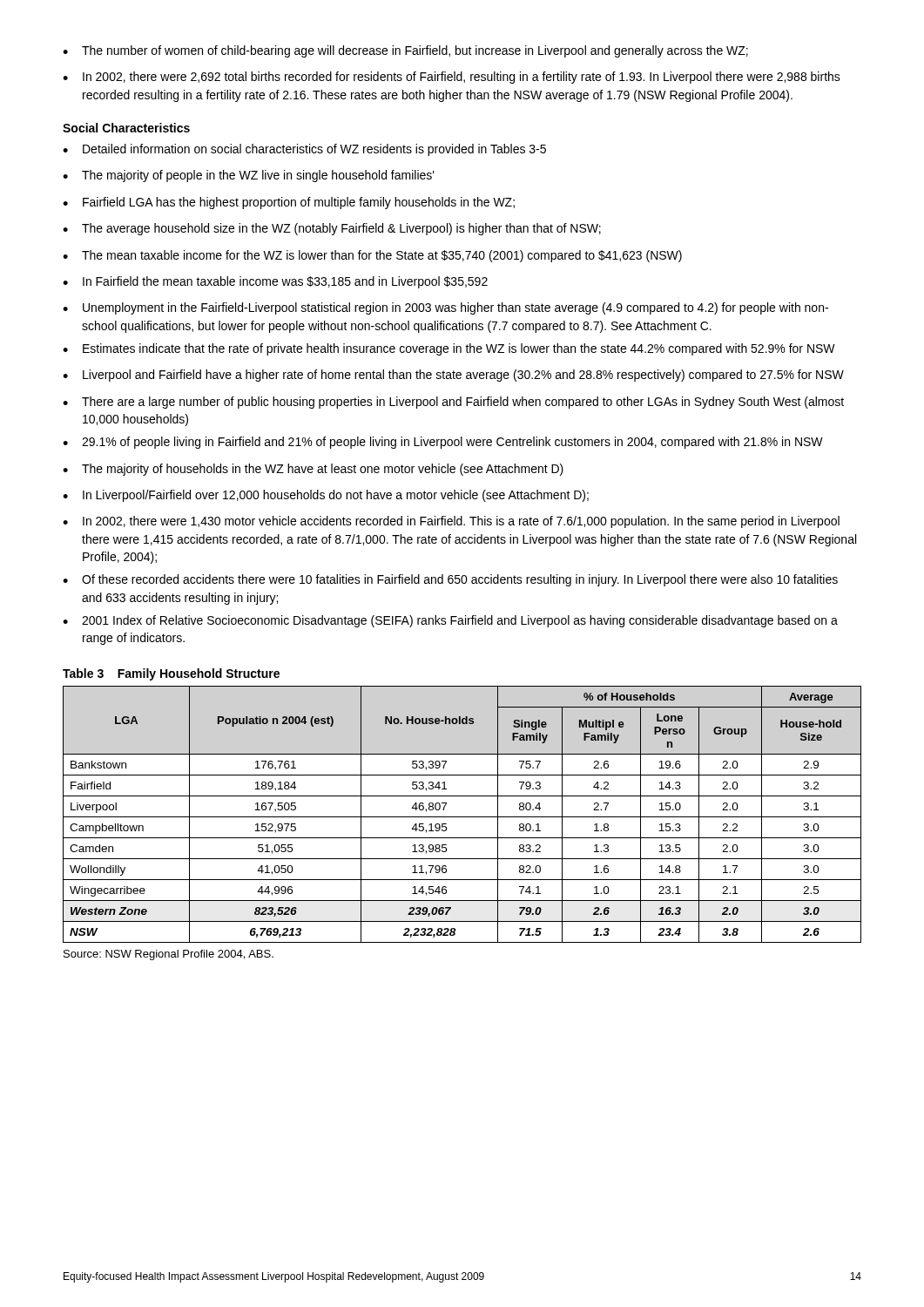Locate the list item that reads "• The number of women of"
Viewport: 924px width, 1307px height.
point(462,52)
